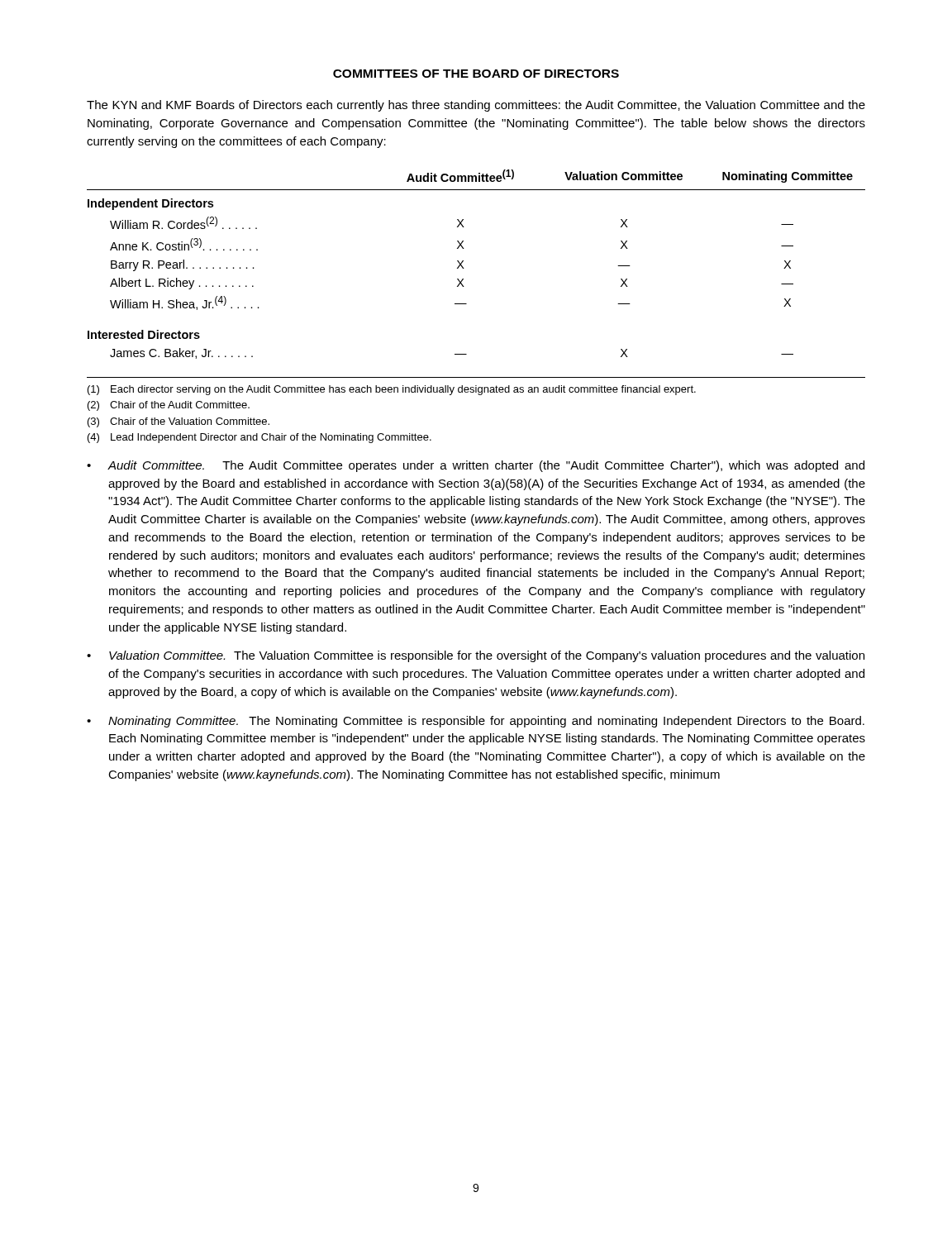Screen dimensions: 1240x952
Task: Find the text block starting "COMMITTEES OF THE BOARD OF DIRECTORS"
Action: tap(476, 73)
